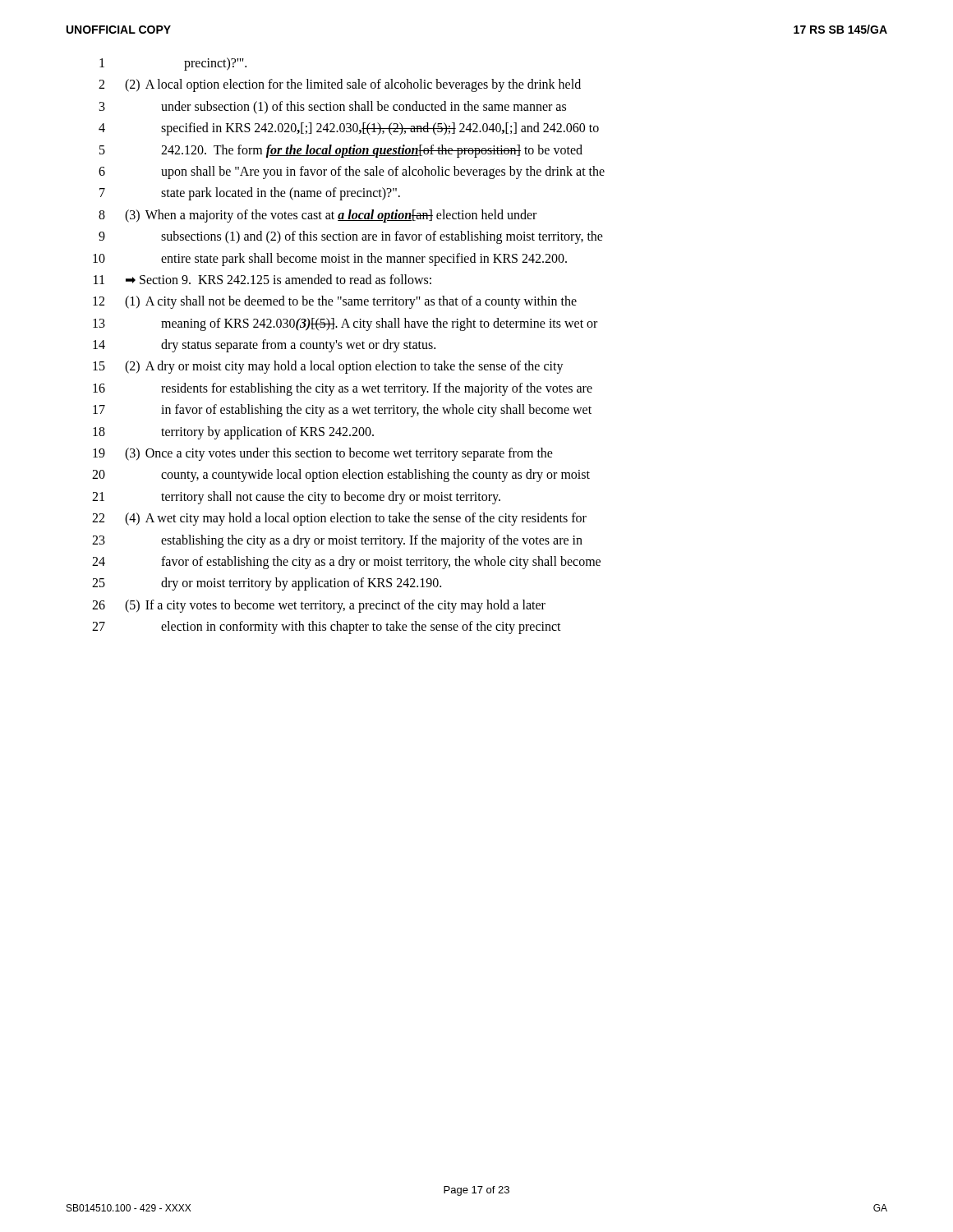Viewport: 953px width, 1232px height.
Task: Select the text starting "25 dry or moist territory by application of"
Action: click(x=267, y=584)
